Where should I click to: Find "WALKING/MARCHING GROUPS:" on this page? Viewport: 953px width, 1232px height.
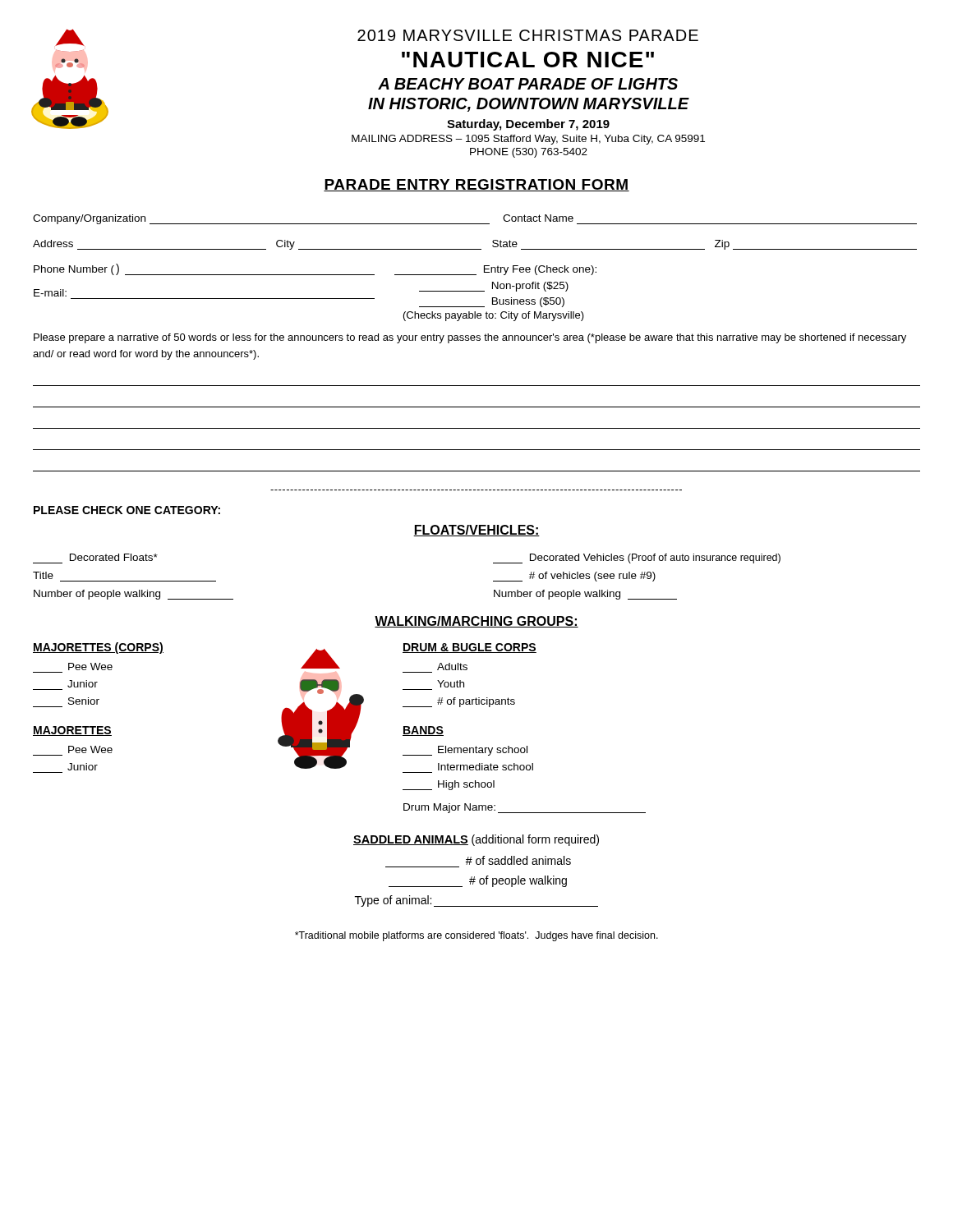[476, 621]
